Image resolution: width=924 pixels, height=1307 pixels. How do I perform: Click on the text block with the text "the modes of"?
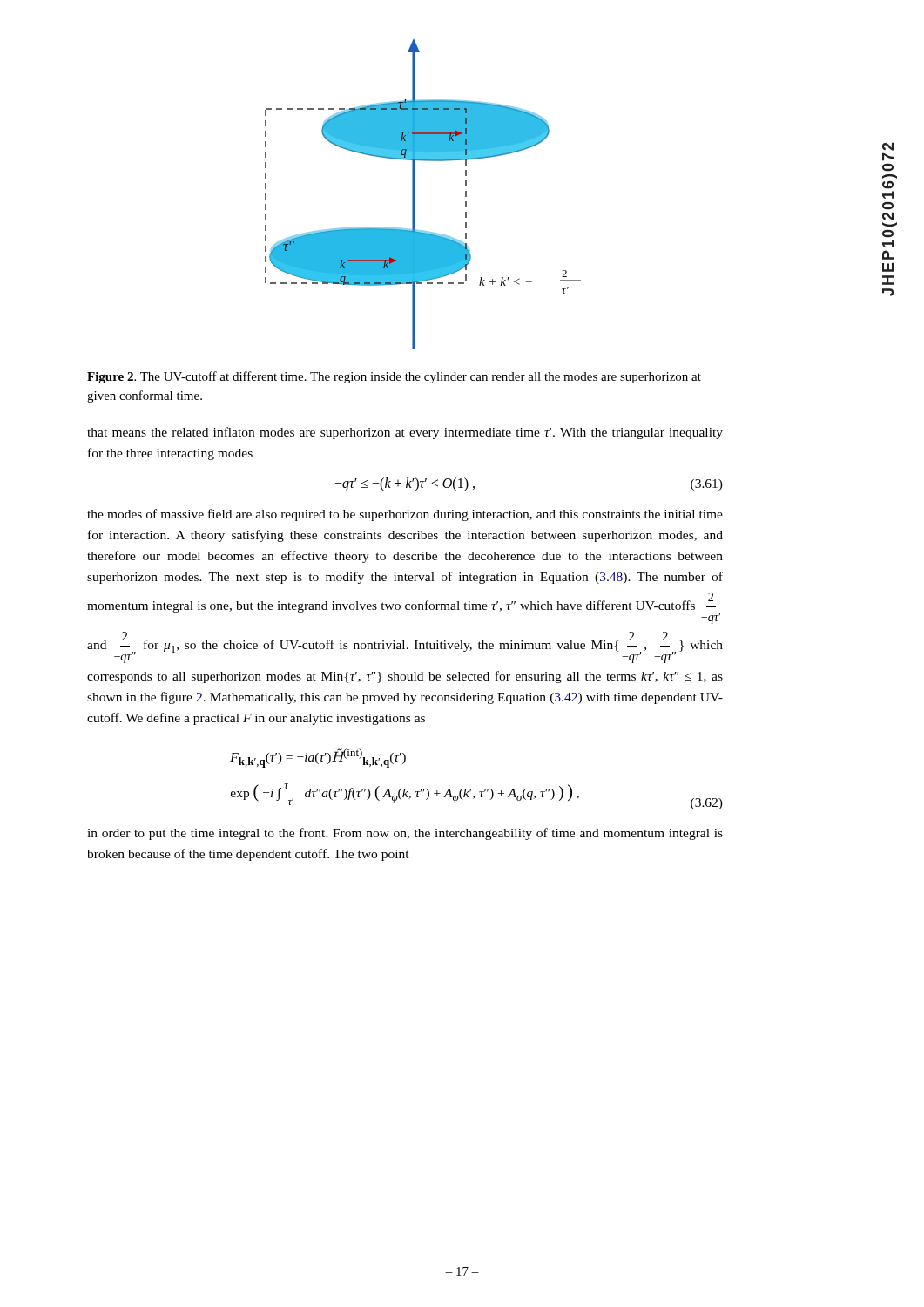click(x=405, y=615)
